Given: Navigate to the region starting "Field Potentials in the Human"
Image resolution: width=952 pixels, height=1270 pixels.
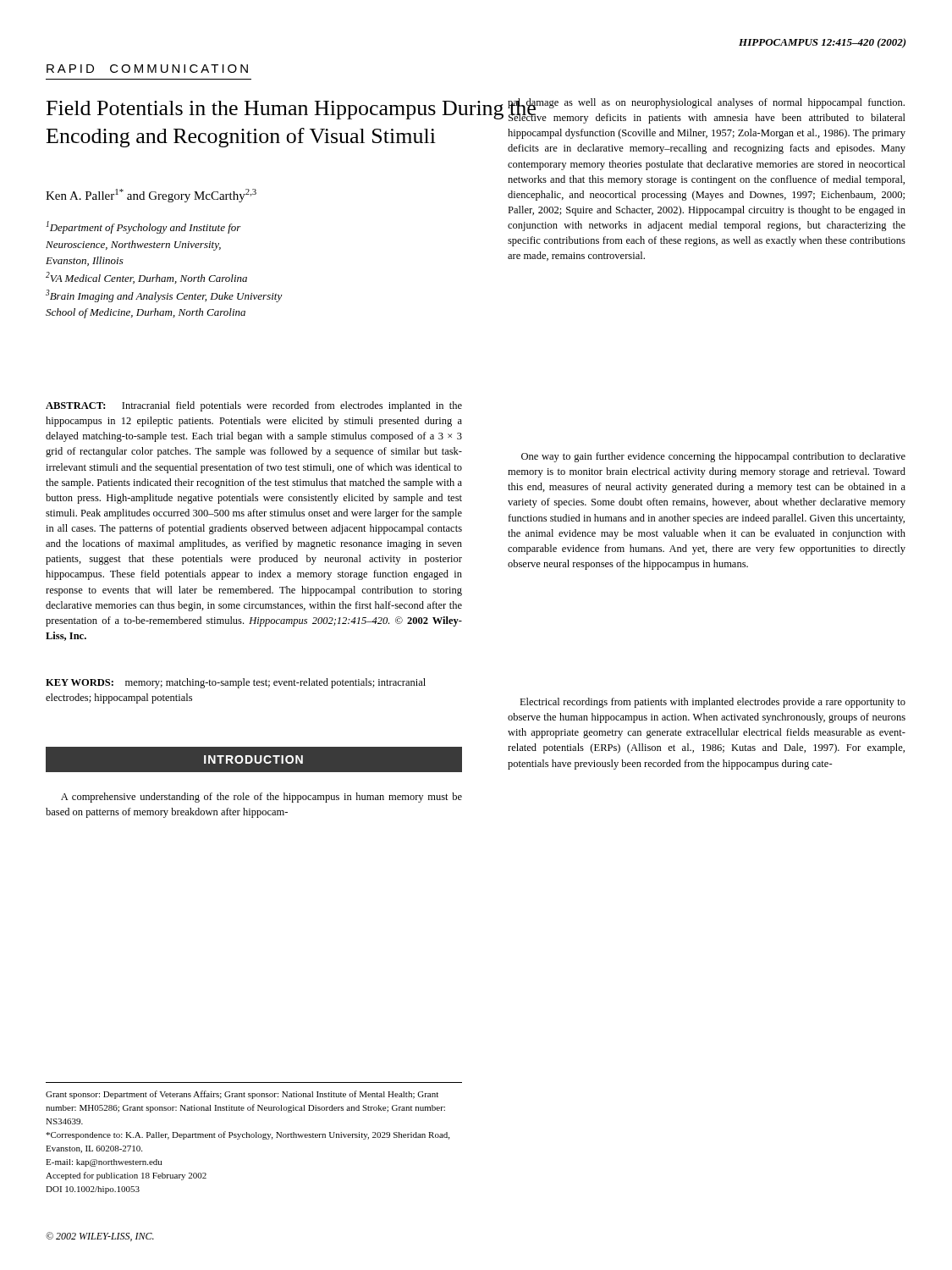Looking at the screenshot, I should (291, 122).
